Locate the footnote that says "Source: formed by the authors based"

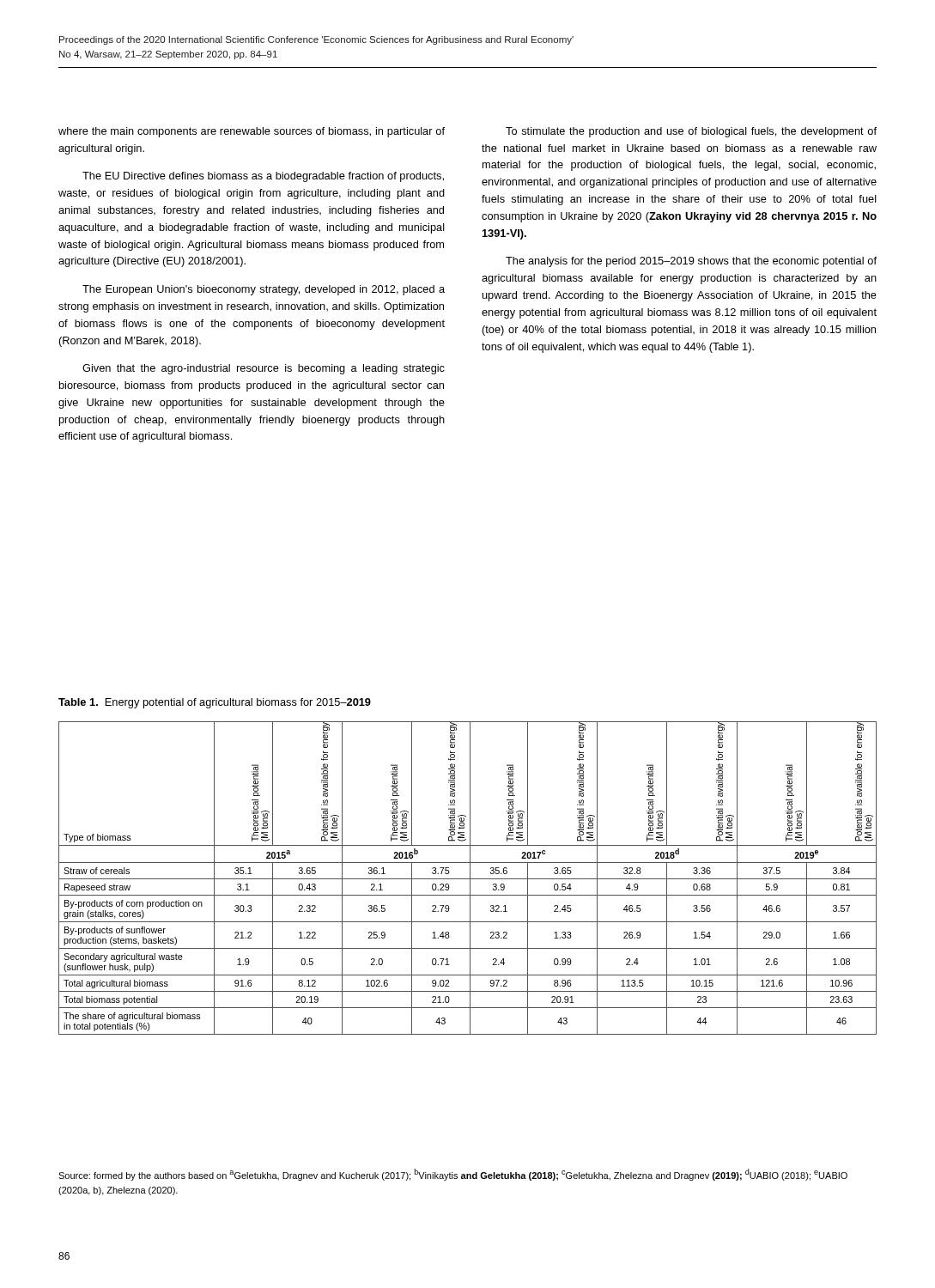453,1181
